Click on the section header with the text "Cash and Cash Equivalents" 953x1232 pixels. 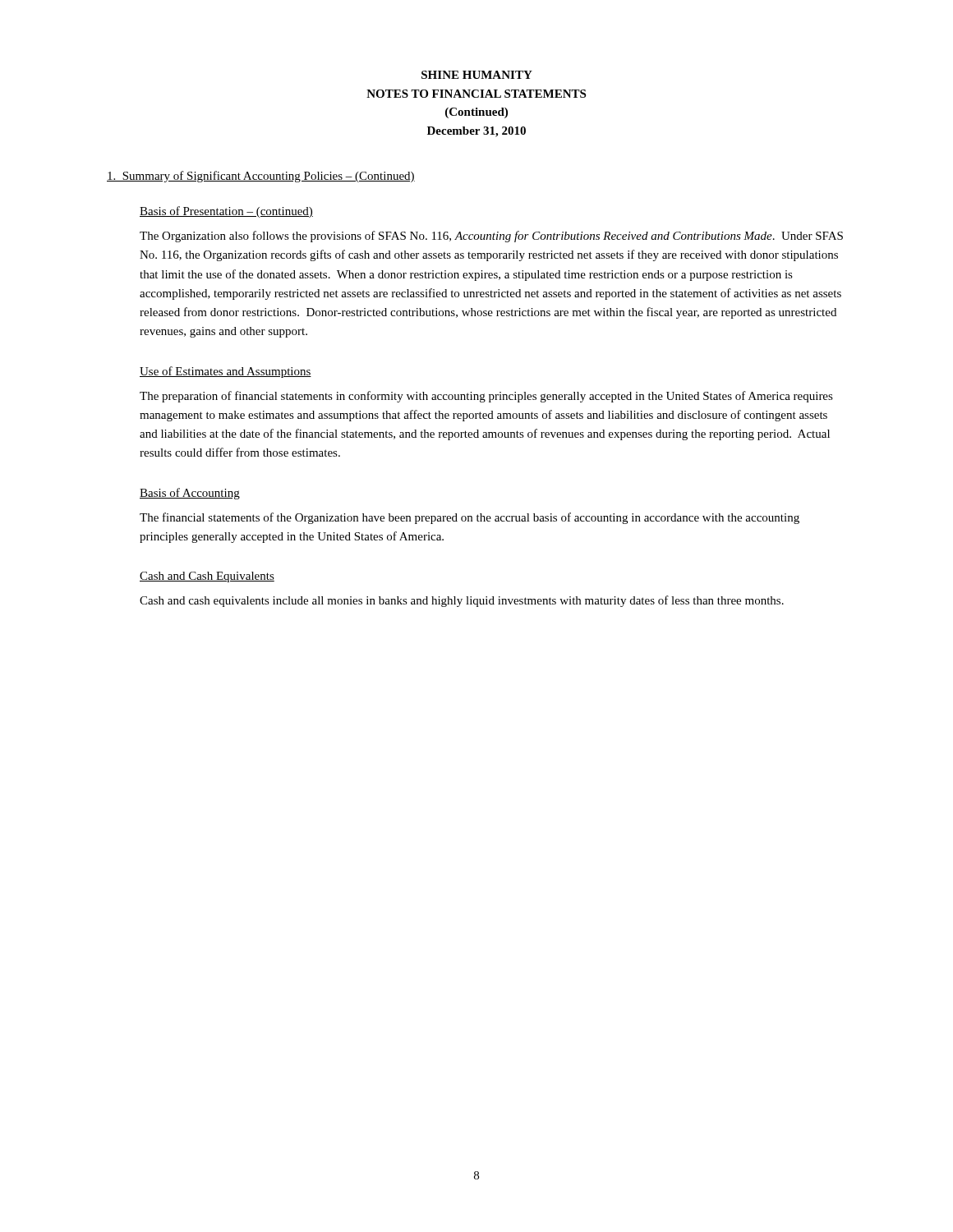click(x=207, y=576)
